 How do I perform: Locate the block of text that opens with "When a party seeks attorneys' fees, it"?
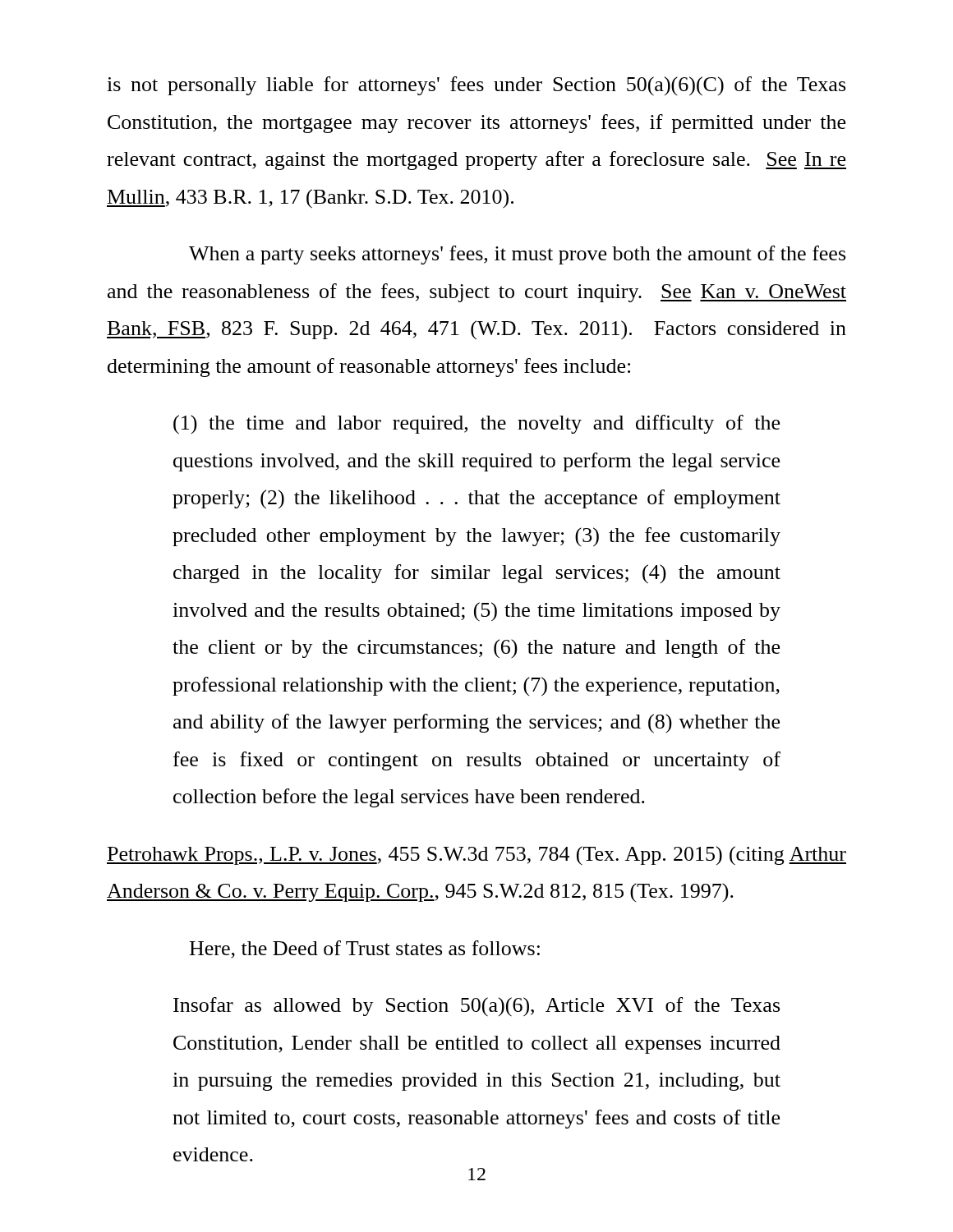point(476,309)
